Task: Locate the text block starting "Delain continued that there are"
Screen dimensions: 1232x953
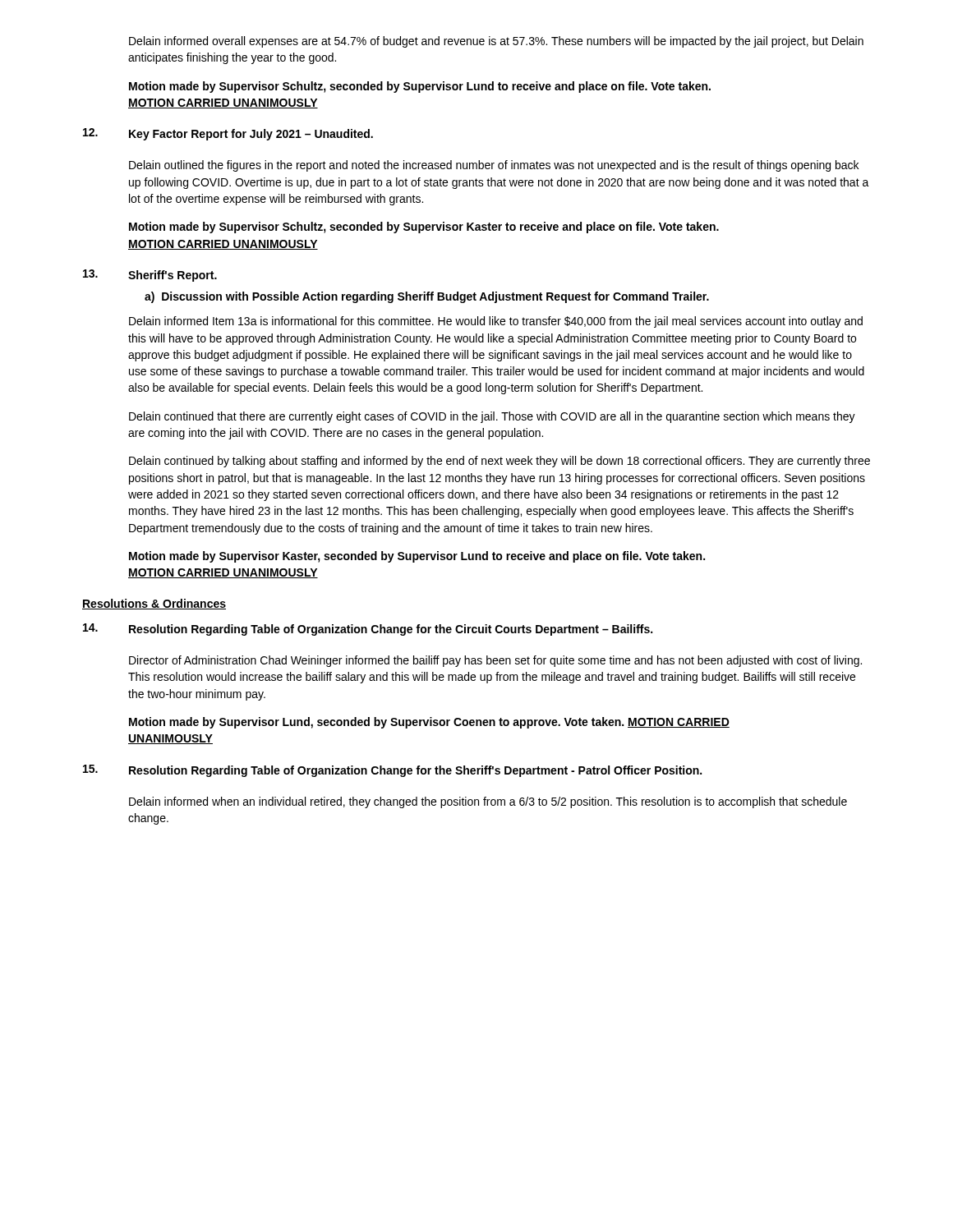Action: [492, 425]
